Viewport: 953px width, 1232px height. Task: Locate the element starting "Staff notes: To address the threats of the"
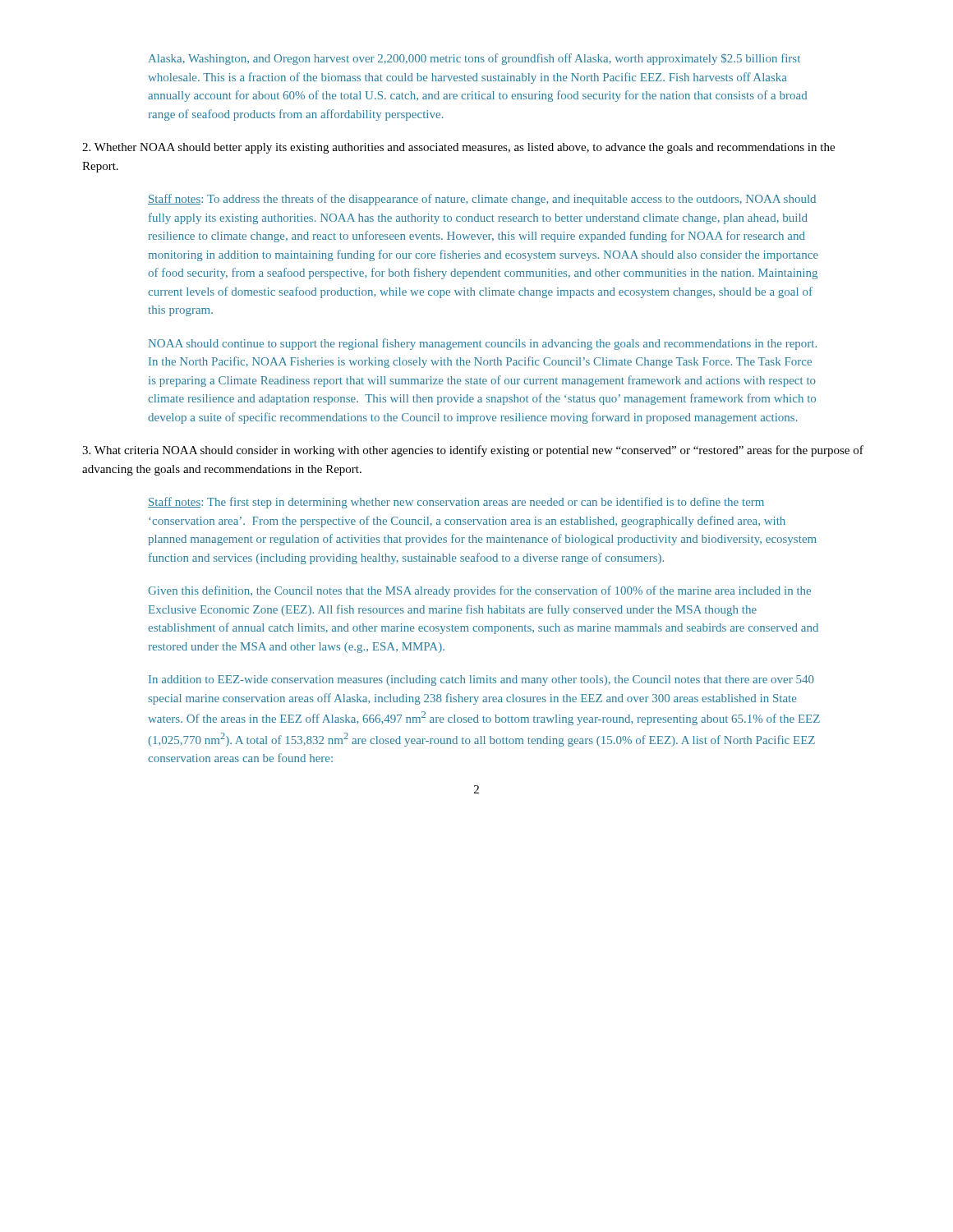pos(485,254)
